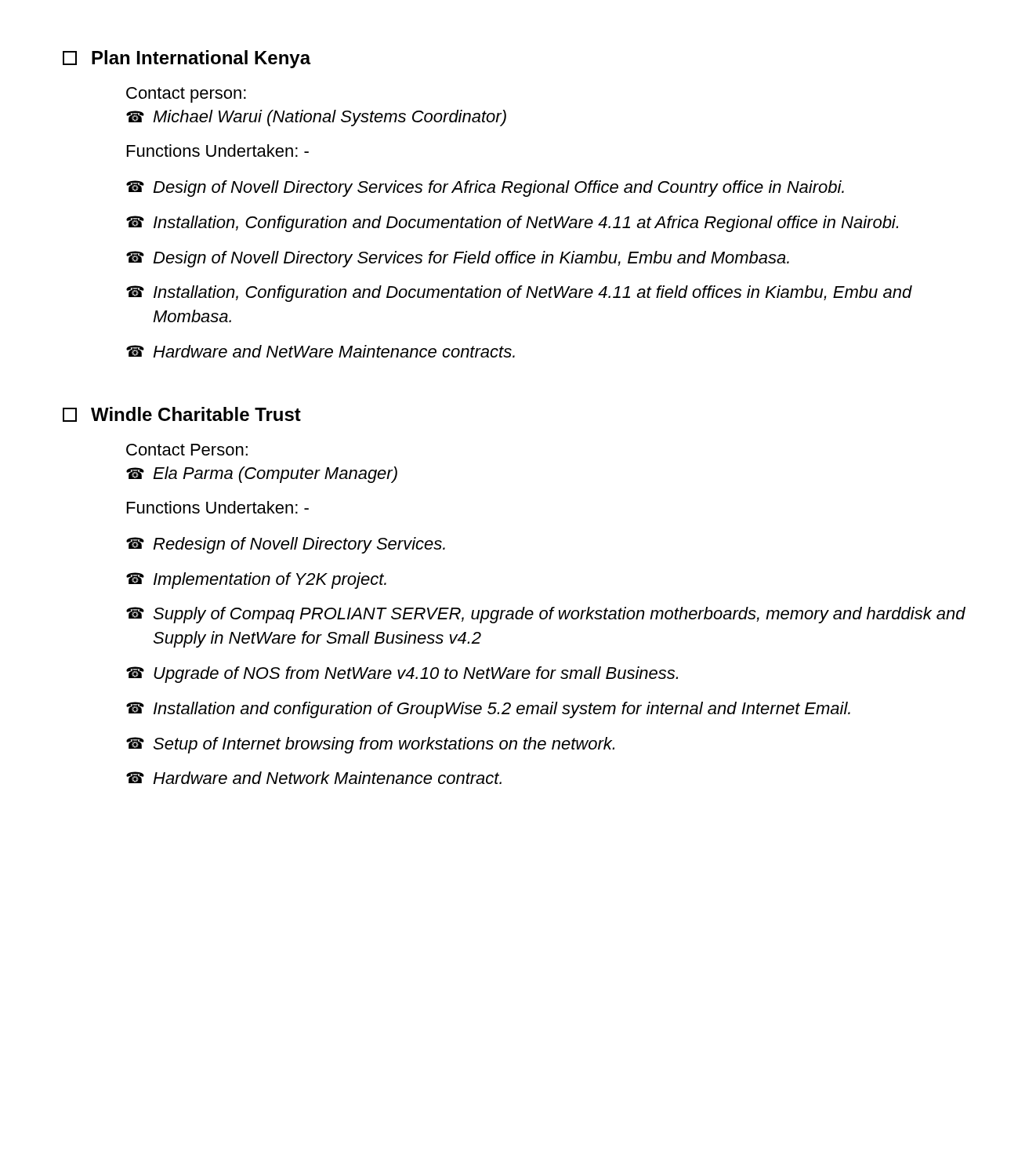The image size is (1036, 1176).
Task: Click on the list item that reads "☎ Installation and configuration of GroupWise 5.2 email"
Action: tap(489, 709)
